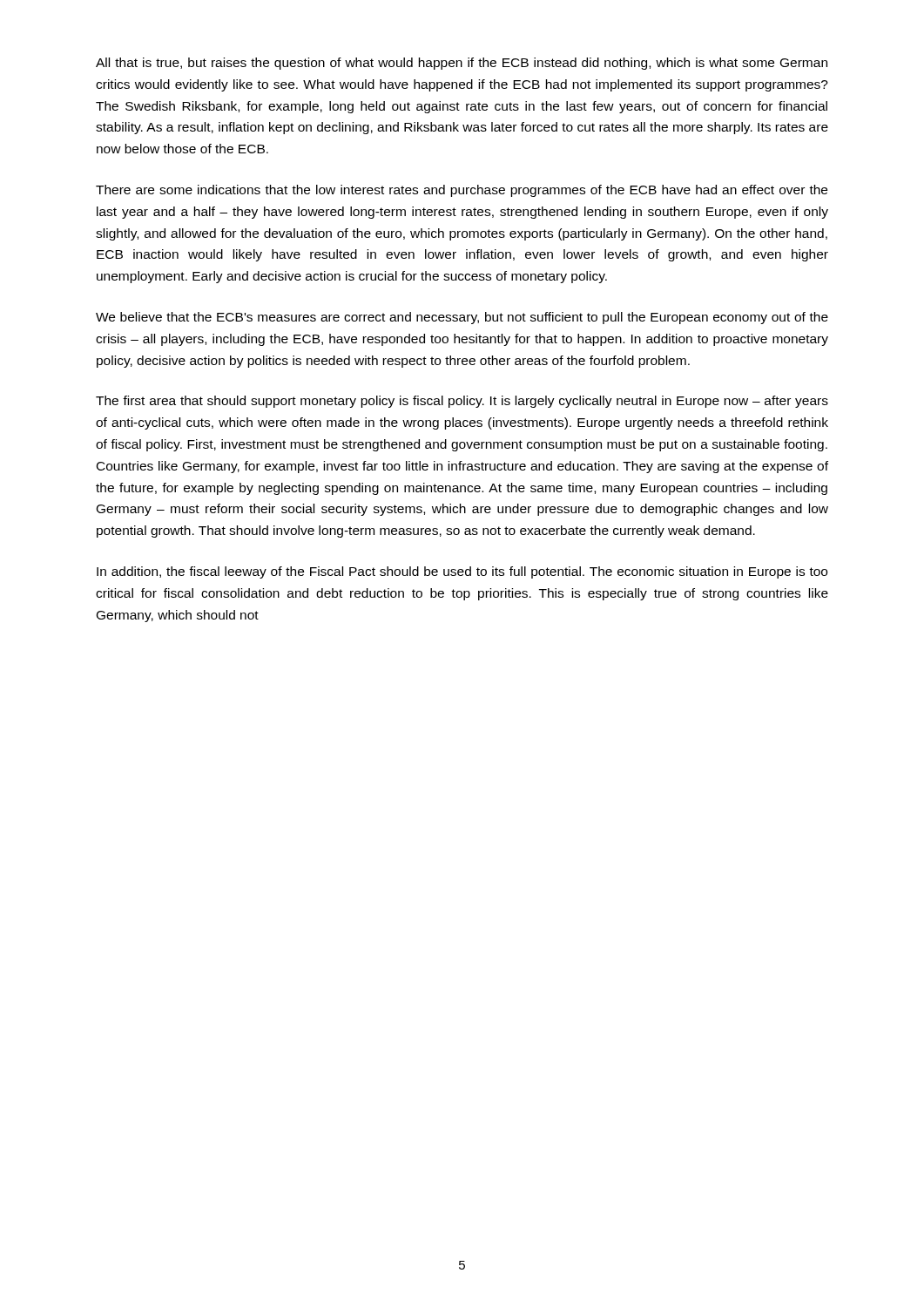Find the block on this page that starts "There are some indications that the low interest"
Screen dimensions: 1307x924
pyautogui.click(x=462, y=233)
